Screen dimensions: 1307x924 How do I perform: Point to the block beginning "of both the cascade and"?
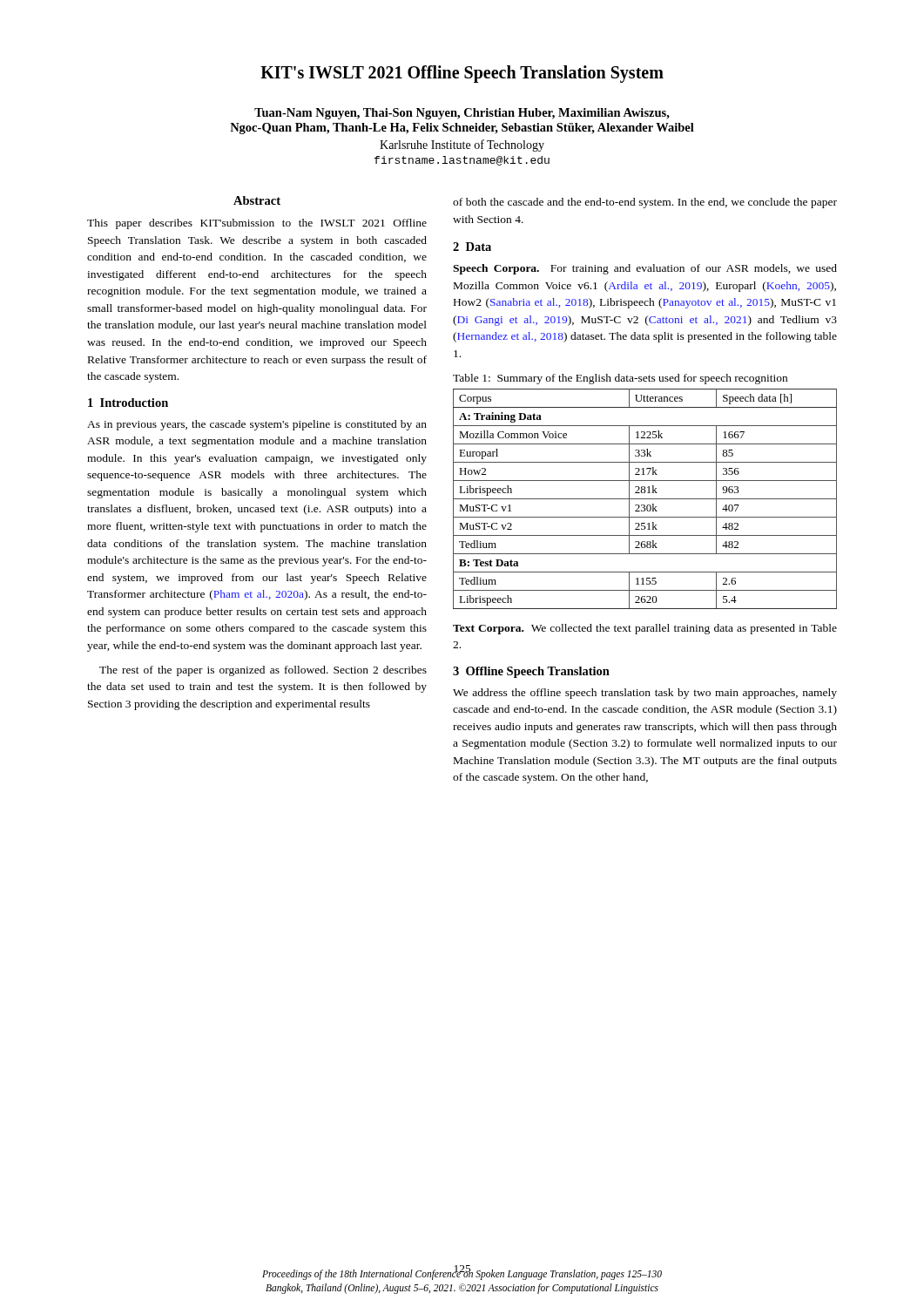[x=645, y=210]
